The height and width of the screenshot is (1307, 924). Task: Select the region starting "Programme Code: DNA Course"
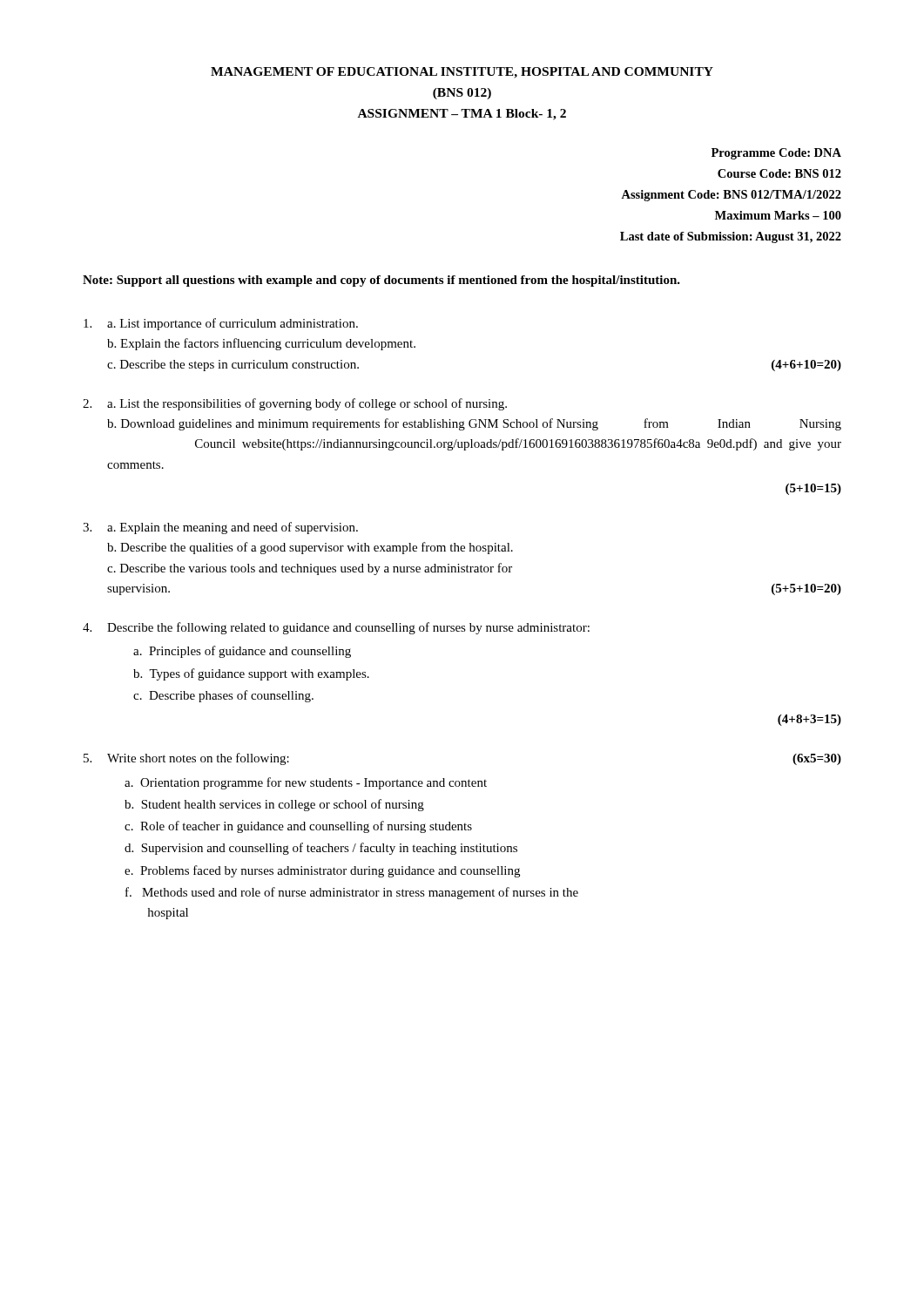point(731,194)
